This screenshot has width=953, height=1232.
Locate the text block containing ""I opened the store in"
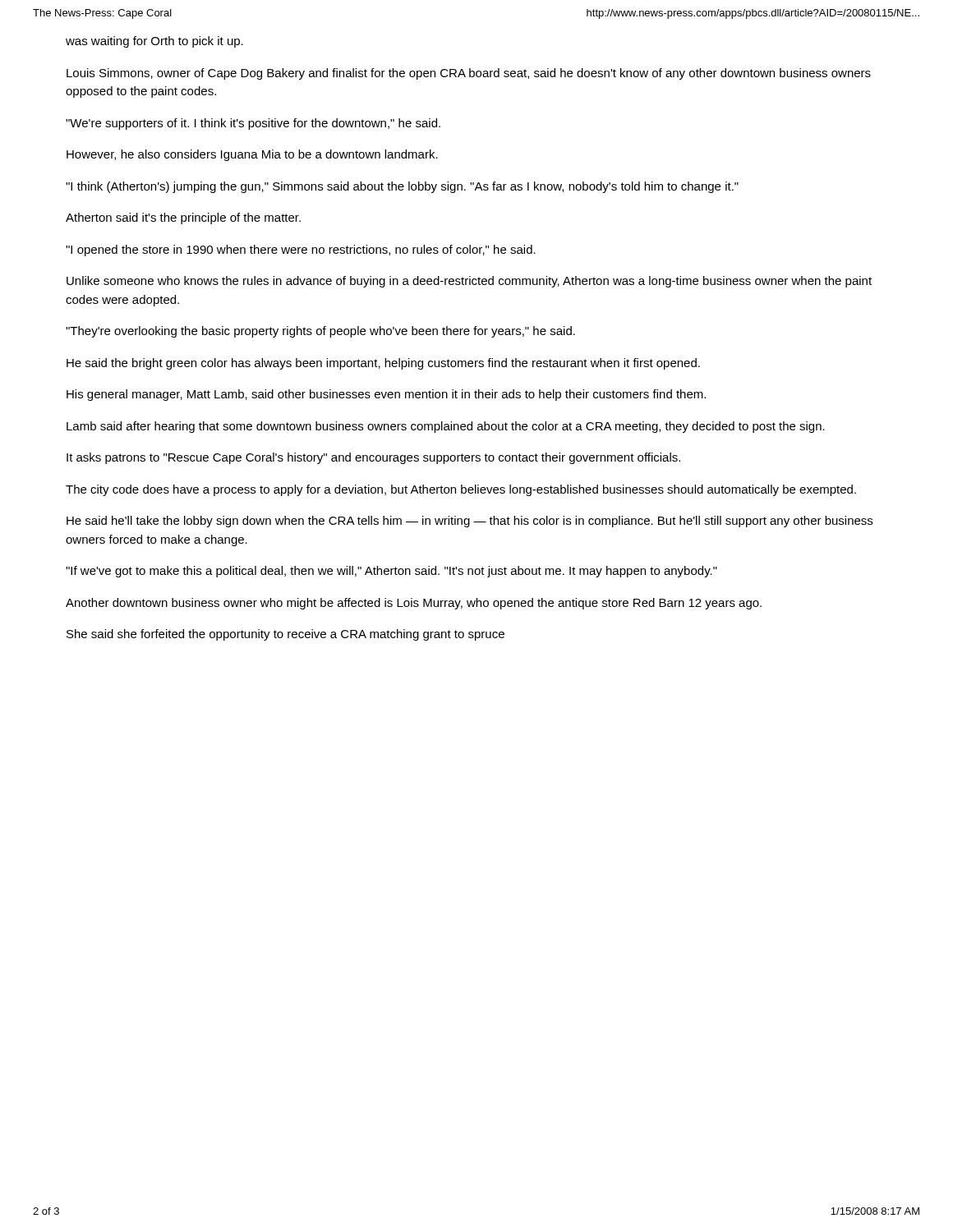tap(301, 249)
